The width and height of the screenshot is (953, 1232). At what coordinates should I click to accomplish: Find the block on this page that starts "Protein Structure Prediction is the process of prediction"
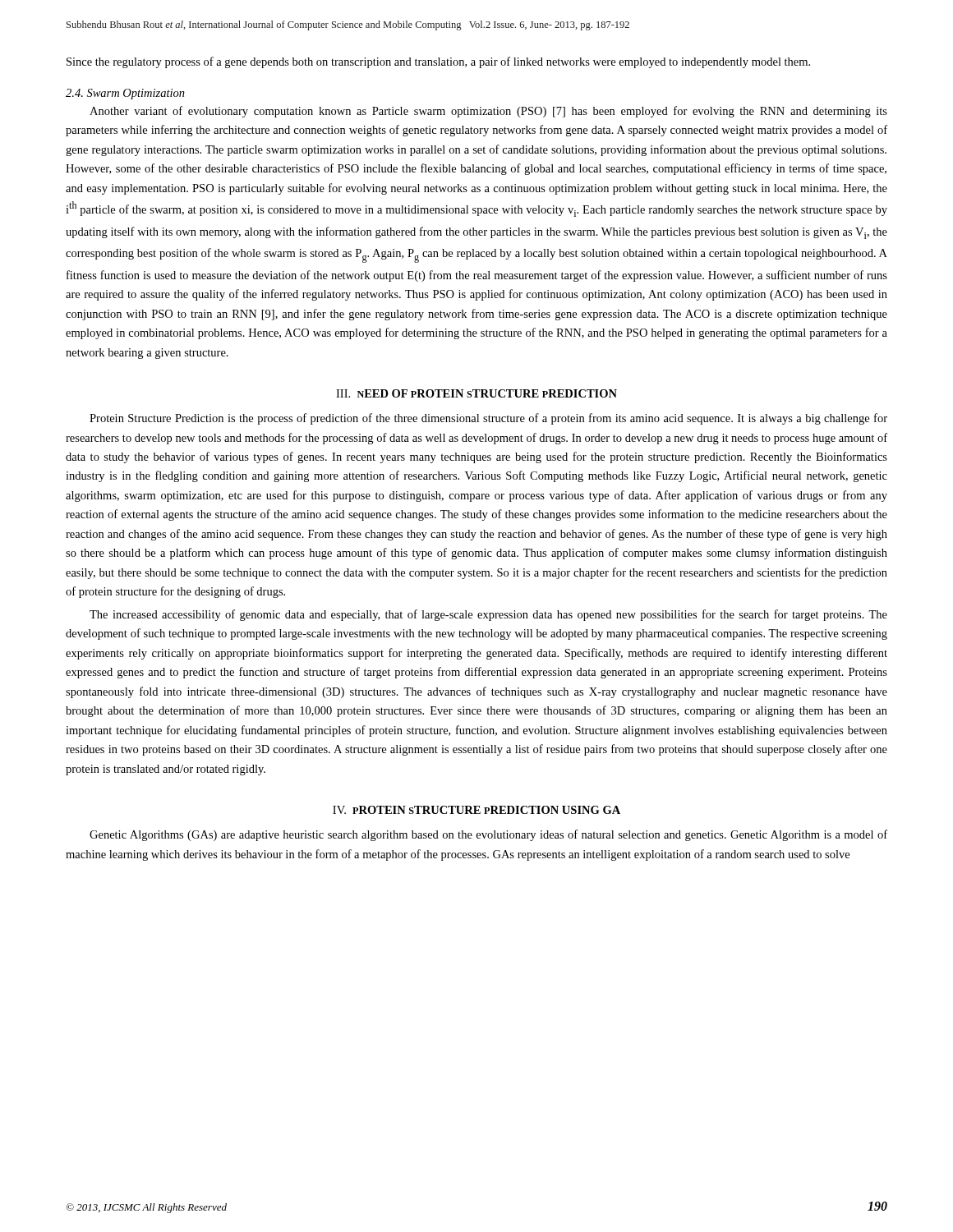476,505
